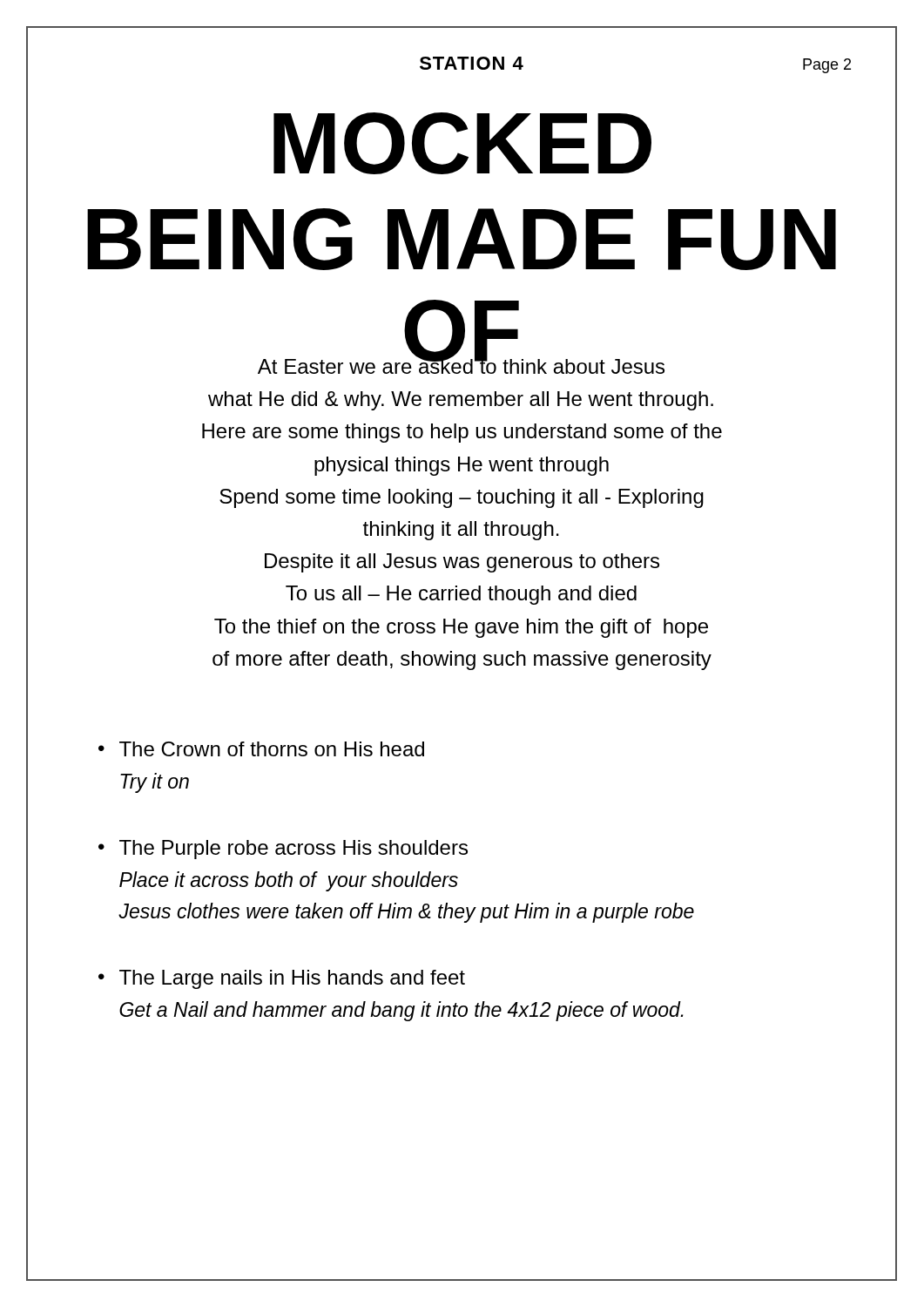
Task: Select the text starting "• The Purple robe across His shoulders Place"
Action: pyautogui.click(x=396, y=879)
